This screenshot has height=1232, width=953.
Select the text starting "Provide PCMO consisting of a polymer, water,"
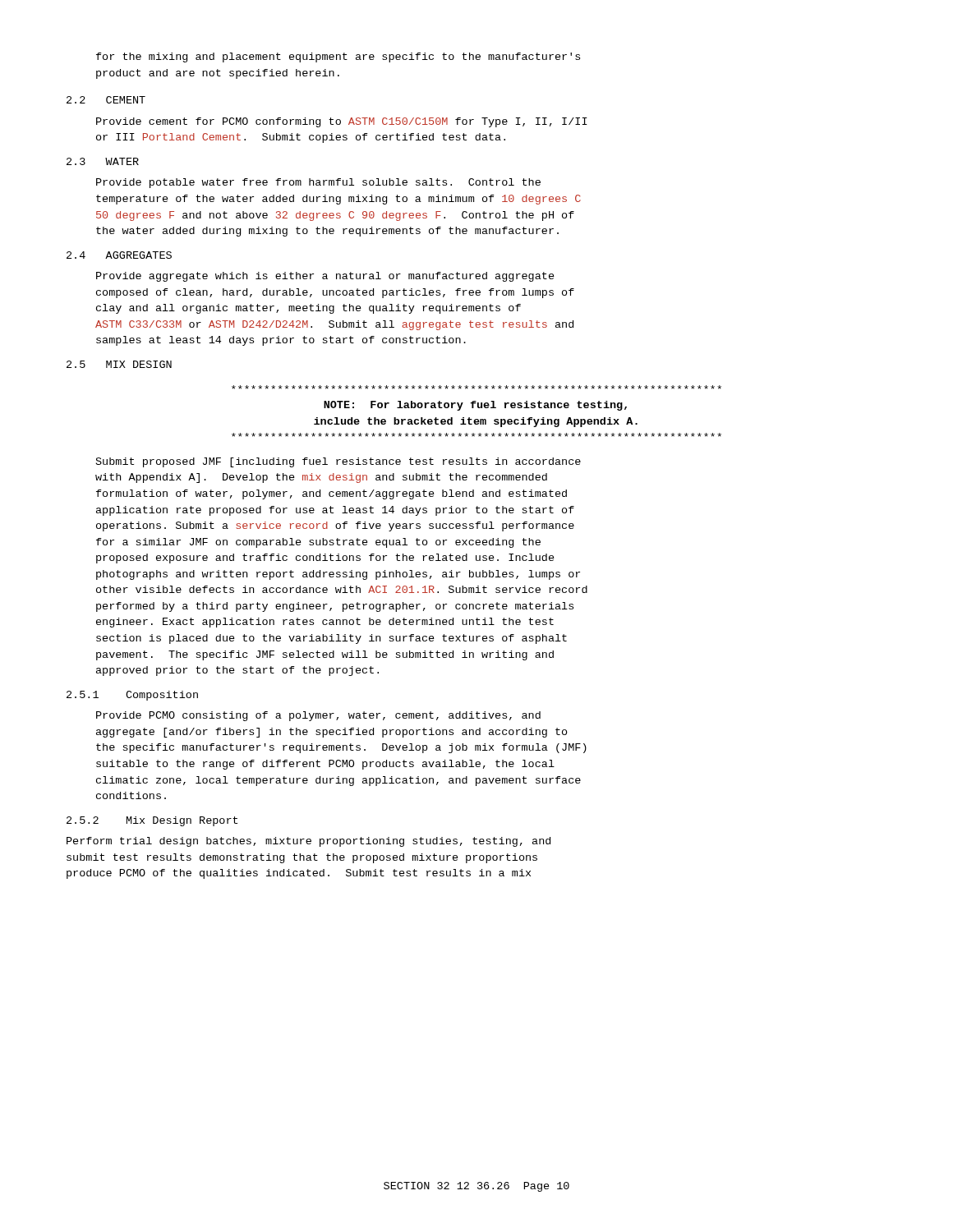[342, 756]
